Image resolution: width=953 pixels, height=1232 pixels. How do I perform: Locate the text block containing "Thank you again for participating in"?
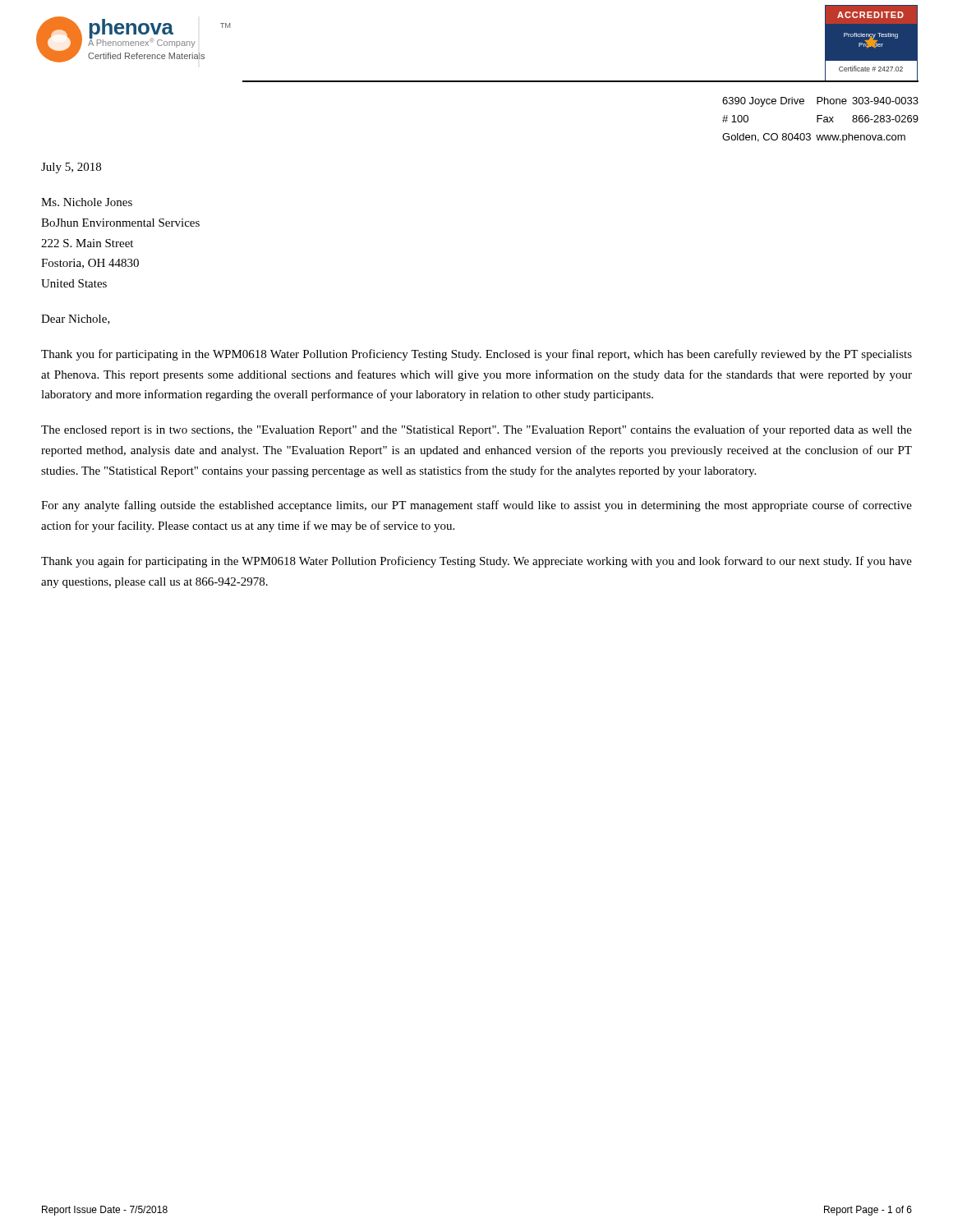476,571
